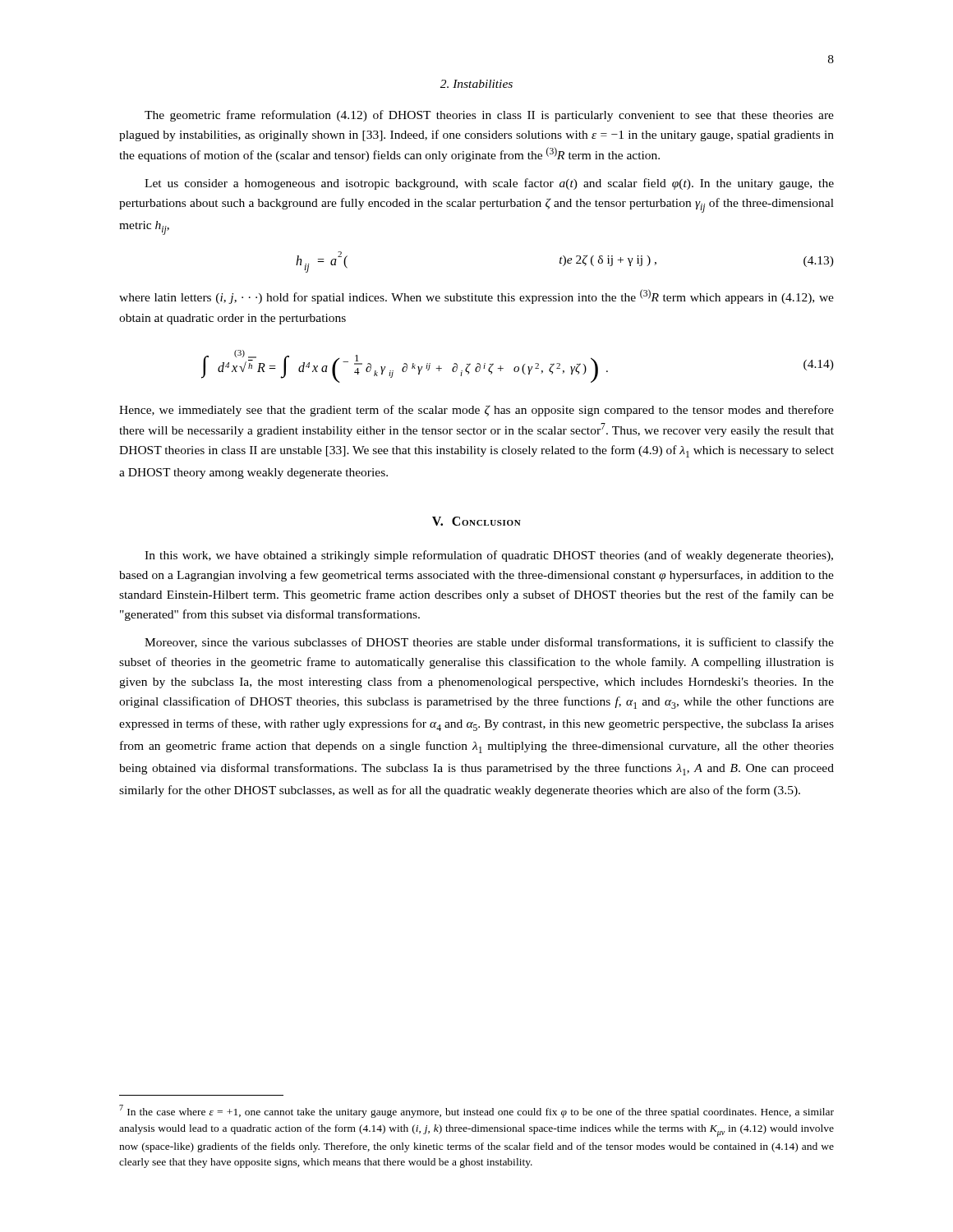Click on the text block with the text "where latin letters (i, j, · ·"
This screenshot has height=1232, width=953.
pyautogui.click(x=476, y=307)
